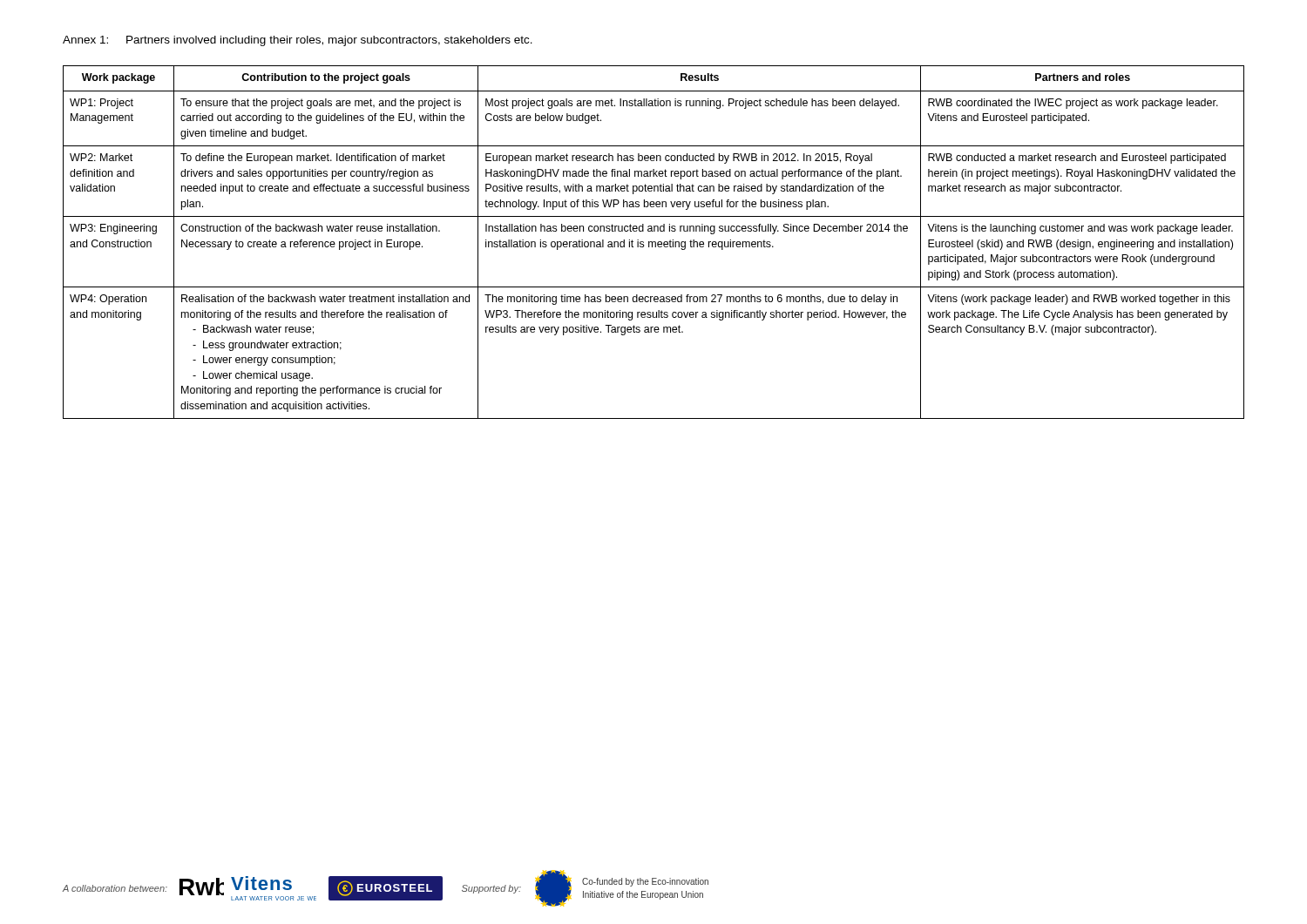Find the logo

(386, 888)
